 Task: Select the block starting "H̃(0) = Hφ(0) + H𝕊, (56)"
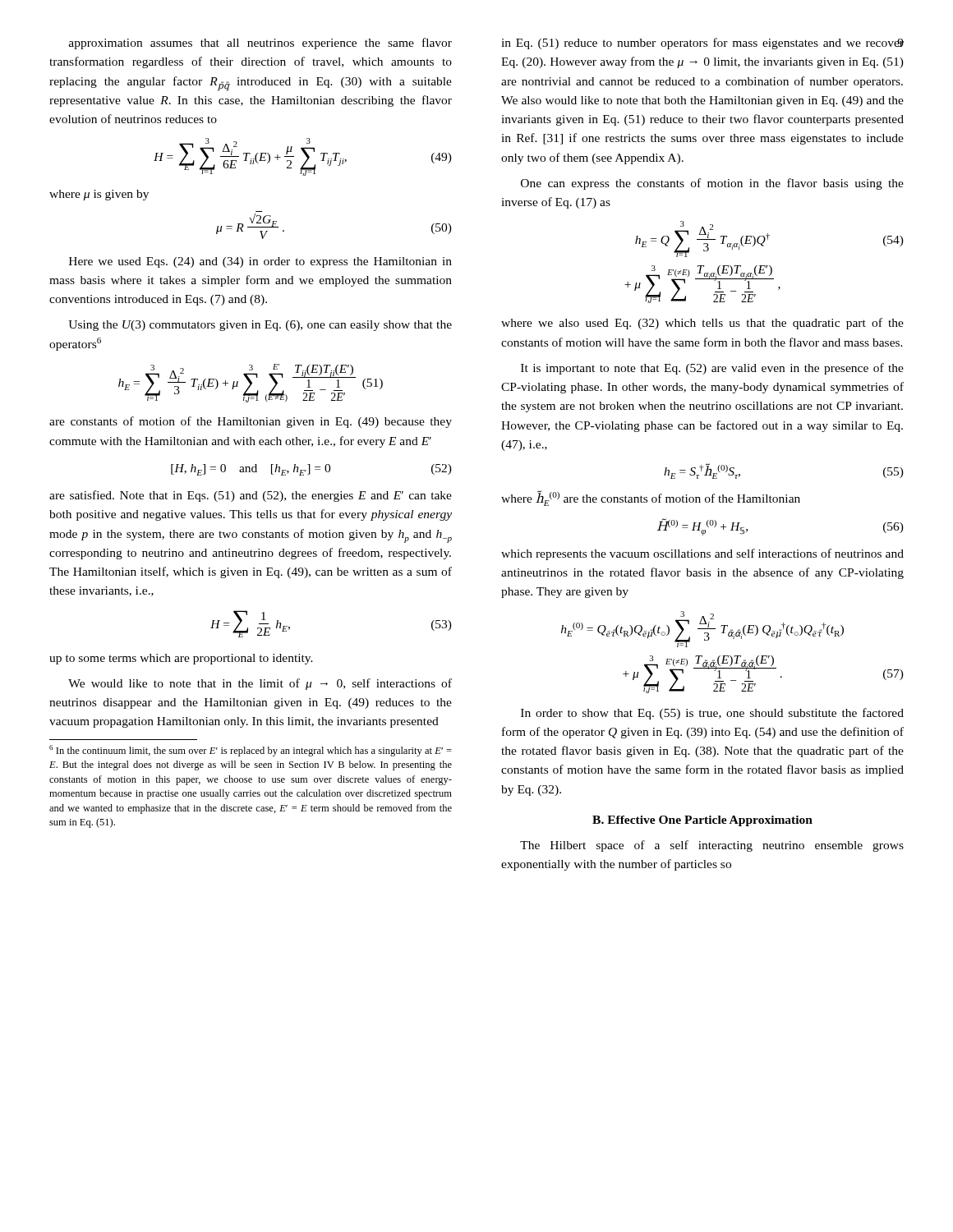click(x=702, y=526)
